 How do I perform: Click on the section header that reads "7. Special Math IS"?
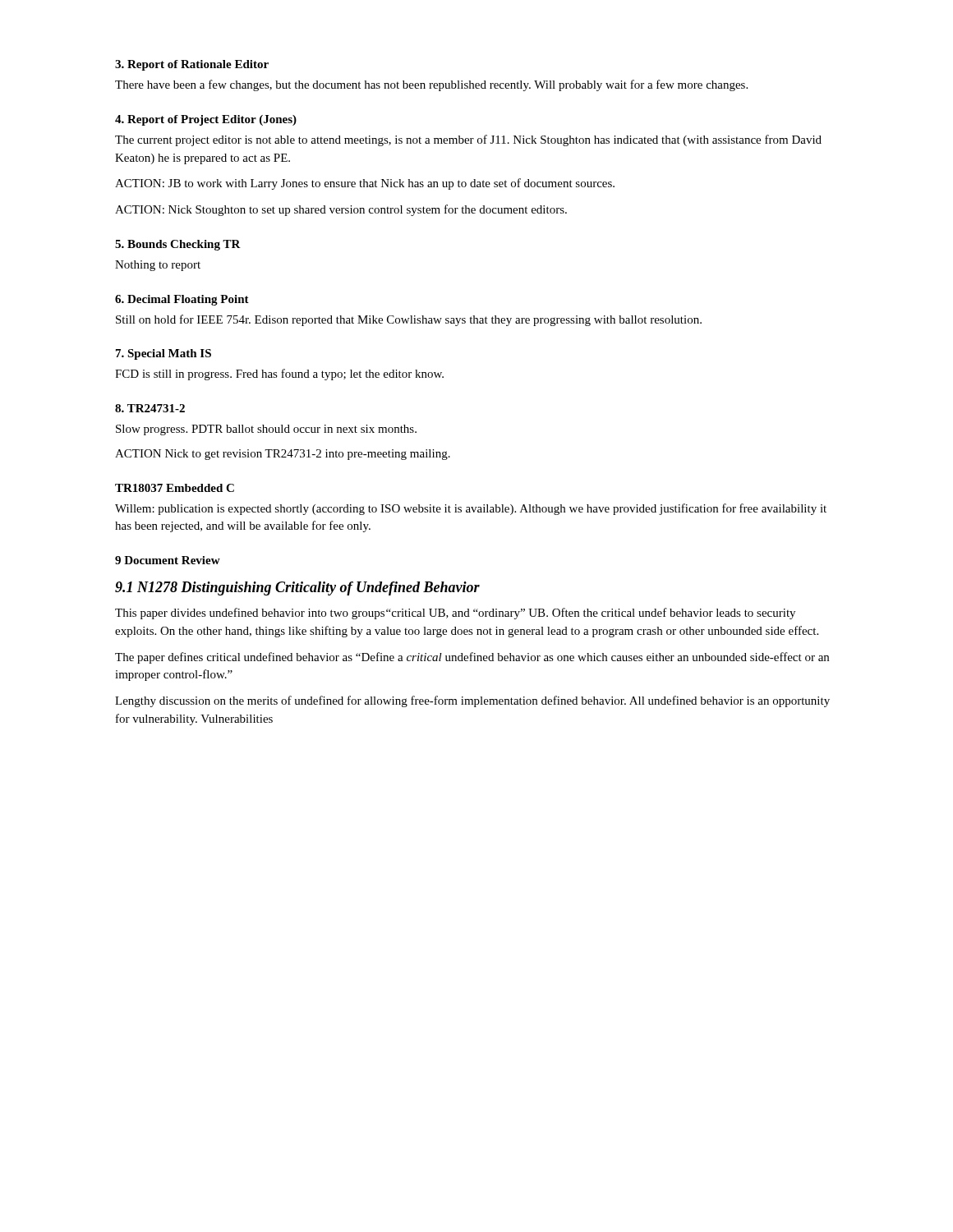(x=163, y=353)
